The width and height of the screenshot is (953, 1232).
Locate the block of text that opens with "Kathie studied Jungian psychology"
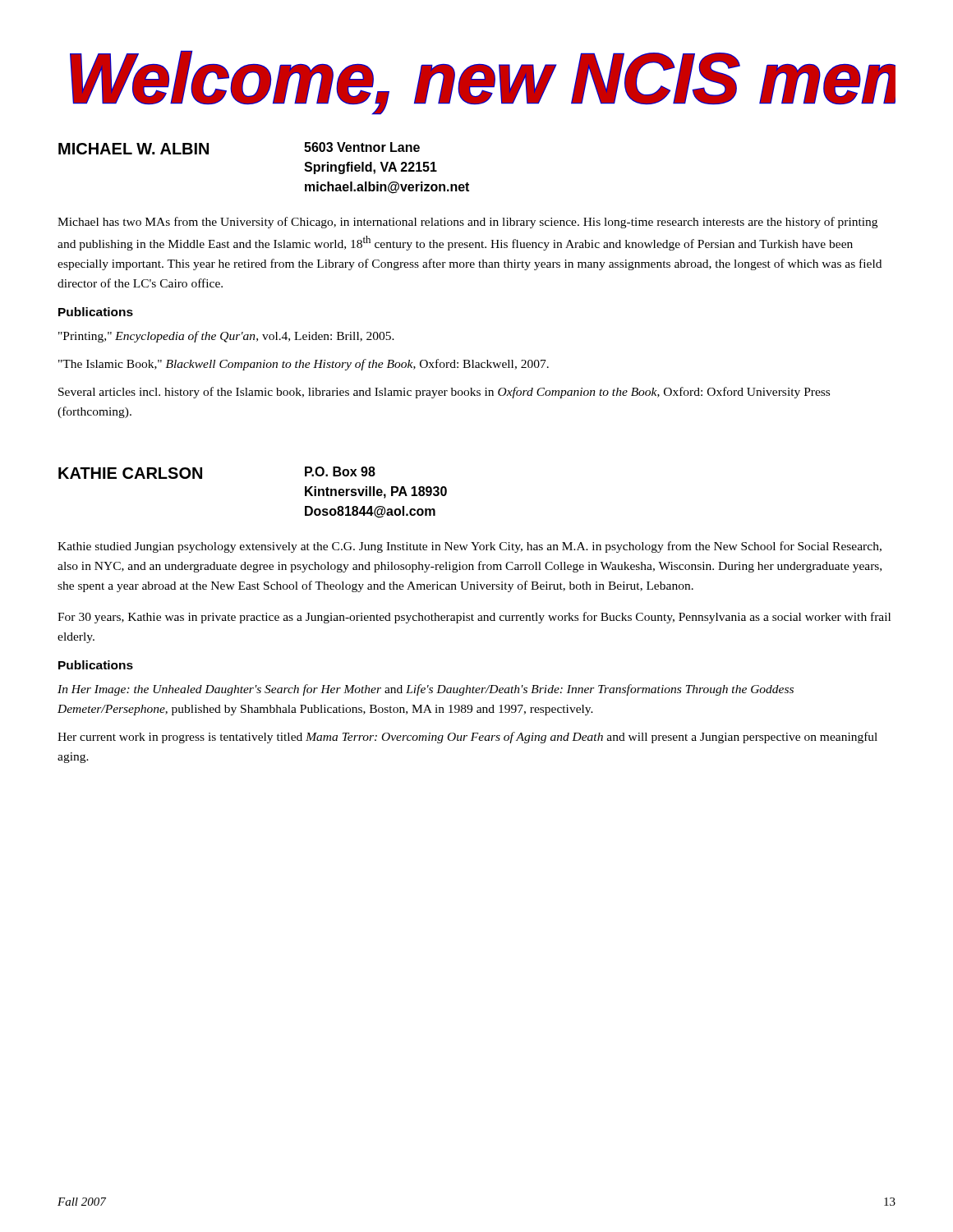tap(470, 566)
